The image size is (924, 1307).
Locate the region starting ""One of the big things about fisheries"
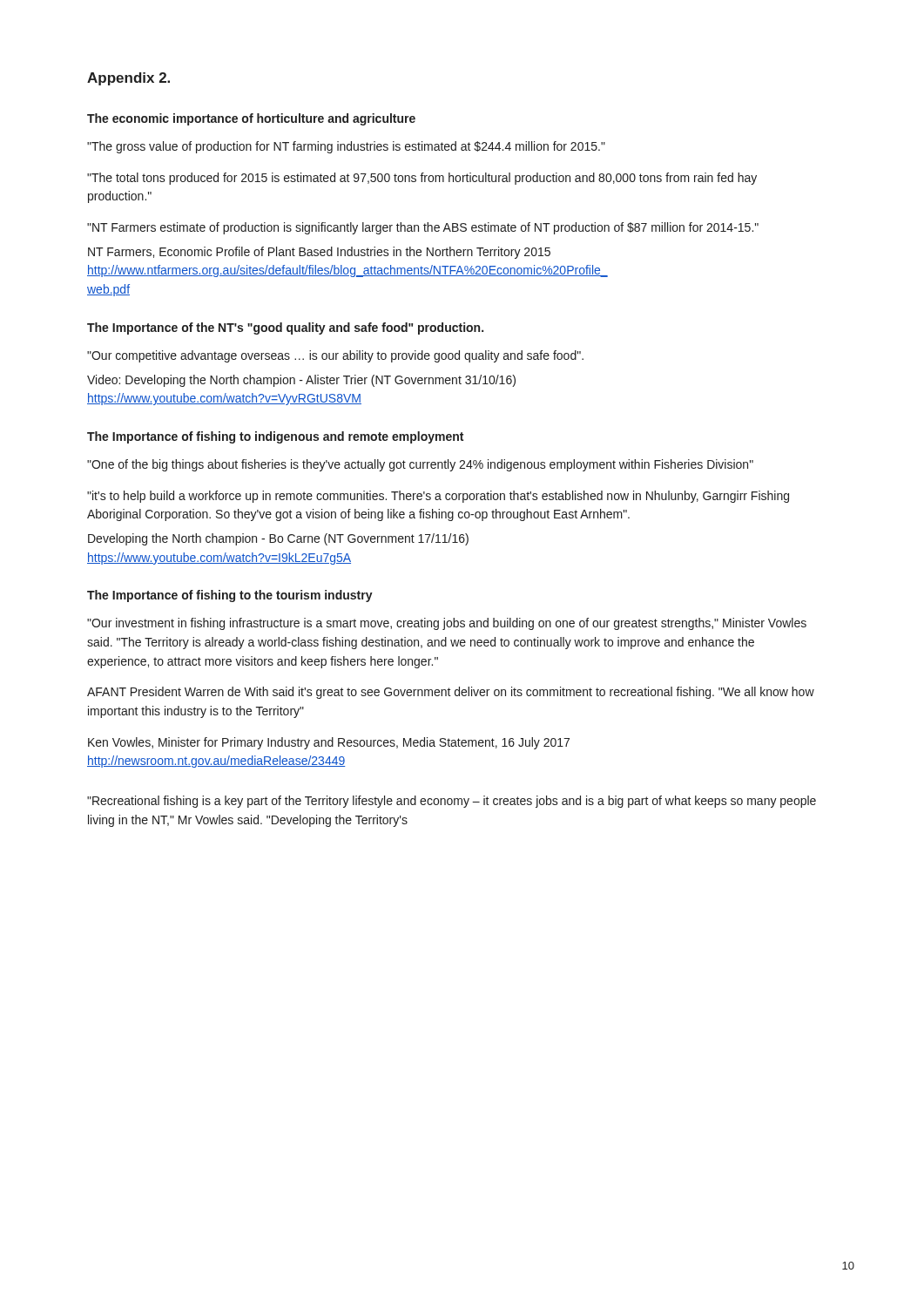453,512
